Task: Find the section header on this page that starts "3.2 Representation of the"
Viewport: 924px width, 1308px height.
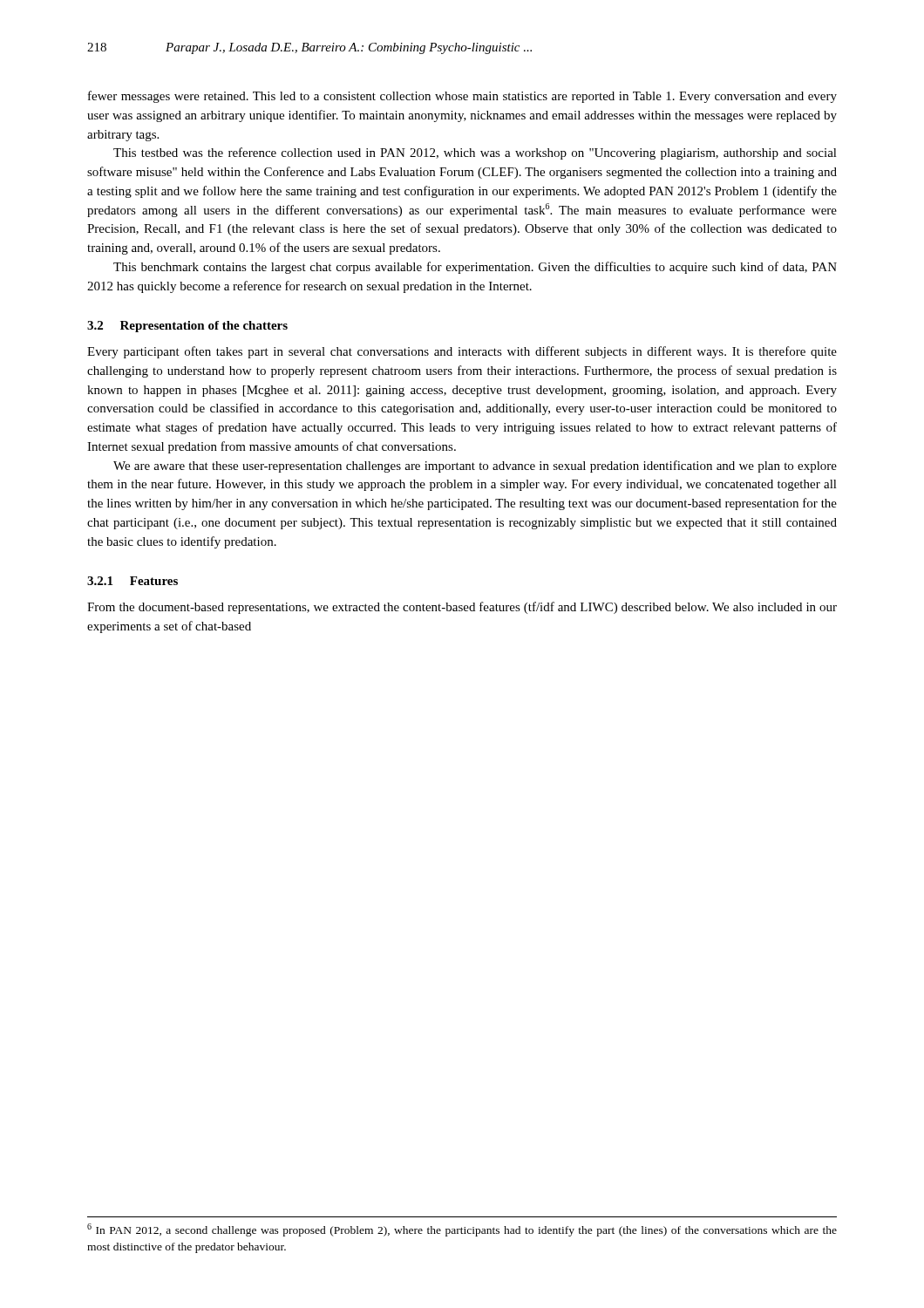Action: pyautogui.click(x=187, y=325)
